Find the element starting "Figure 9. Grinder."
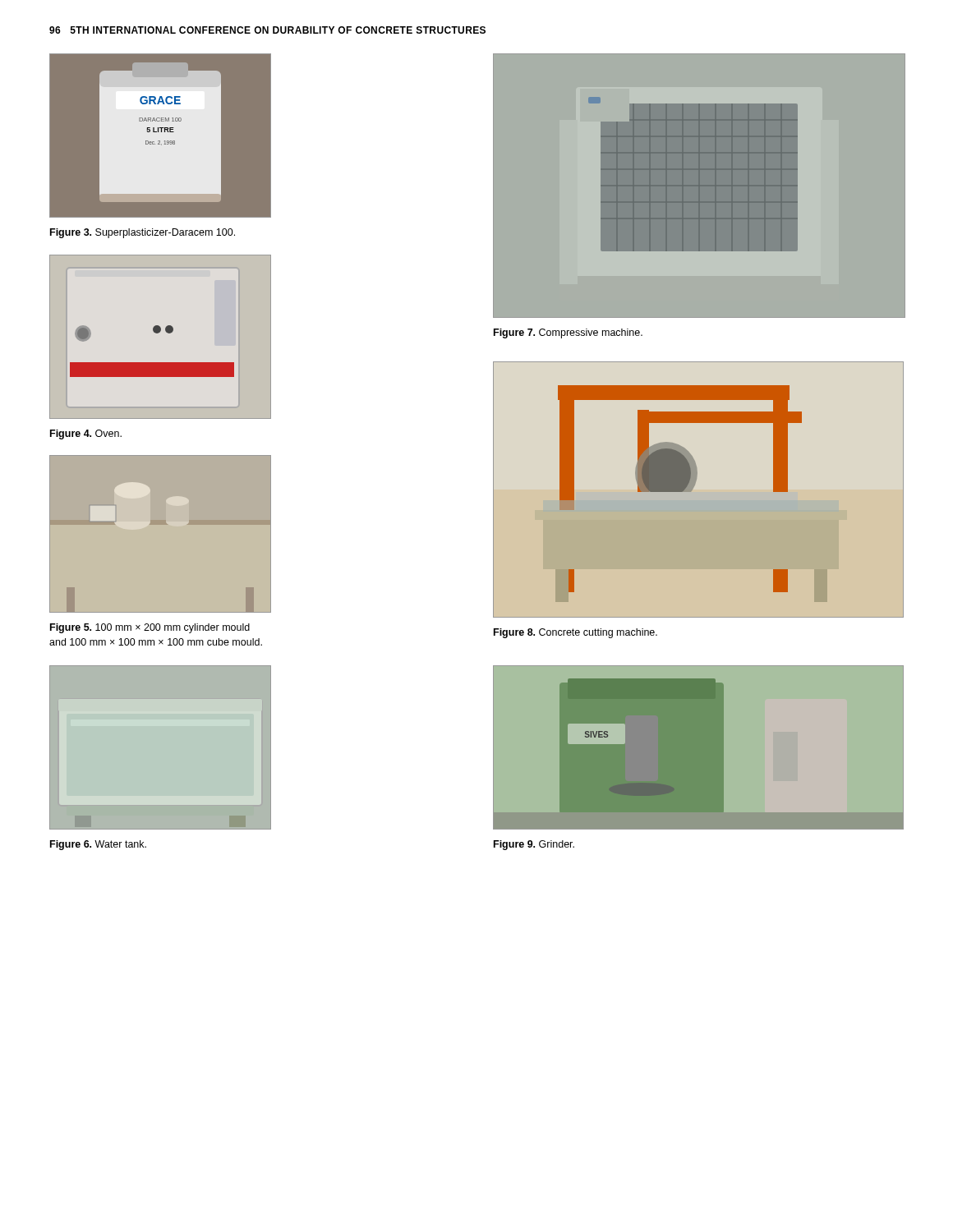The image size is (953, 1232). pos(534,844)
